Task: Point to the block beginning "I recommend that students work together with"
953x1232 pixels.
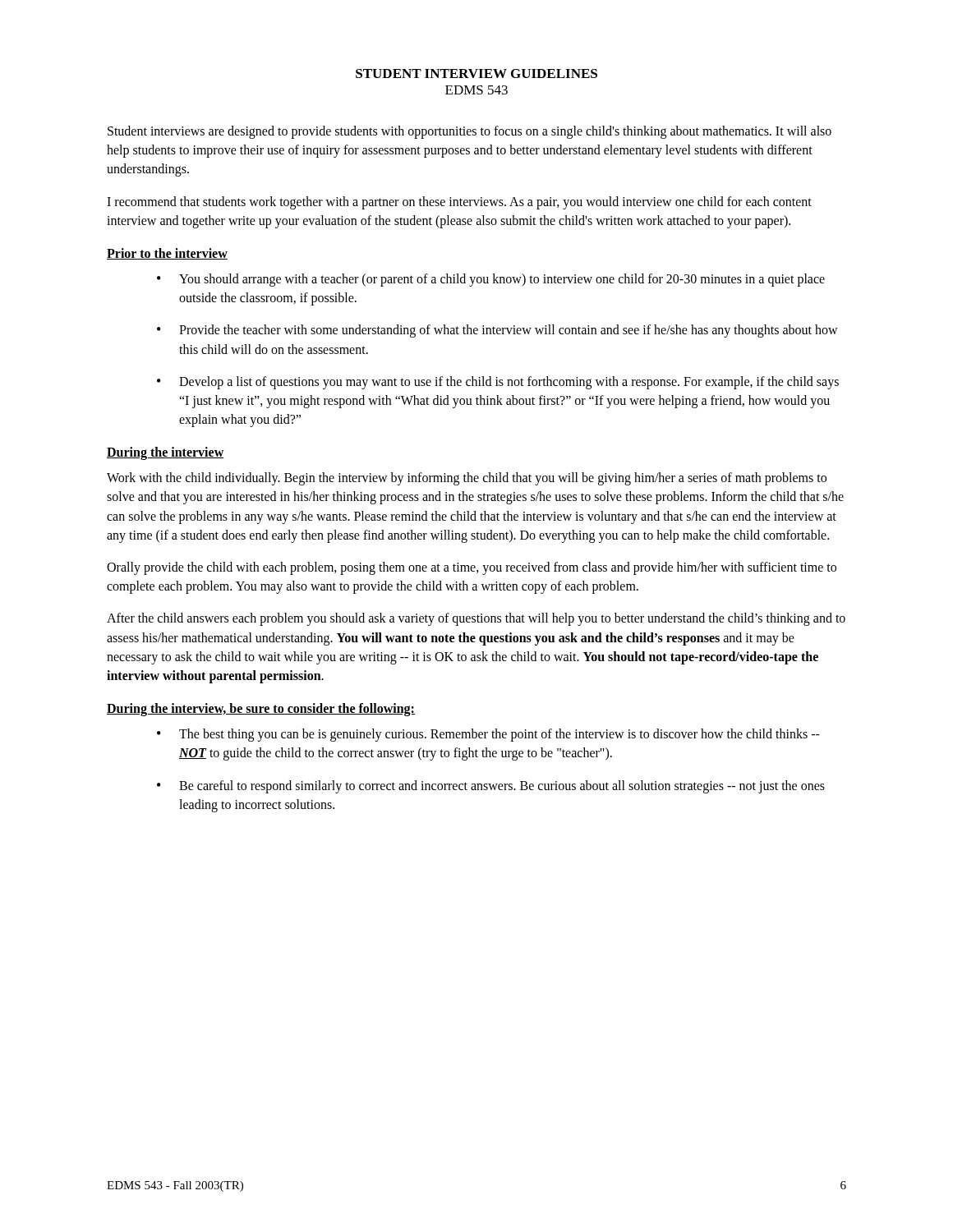Action: point(459,211)
